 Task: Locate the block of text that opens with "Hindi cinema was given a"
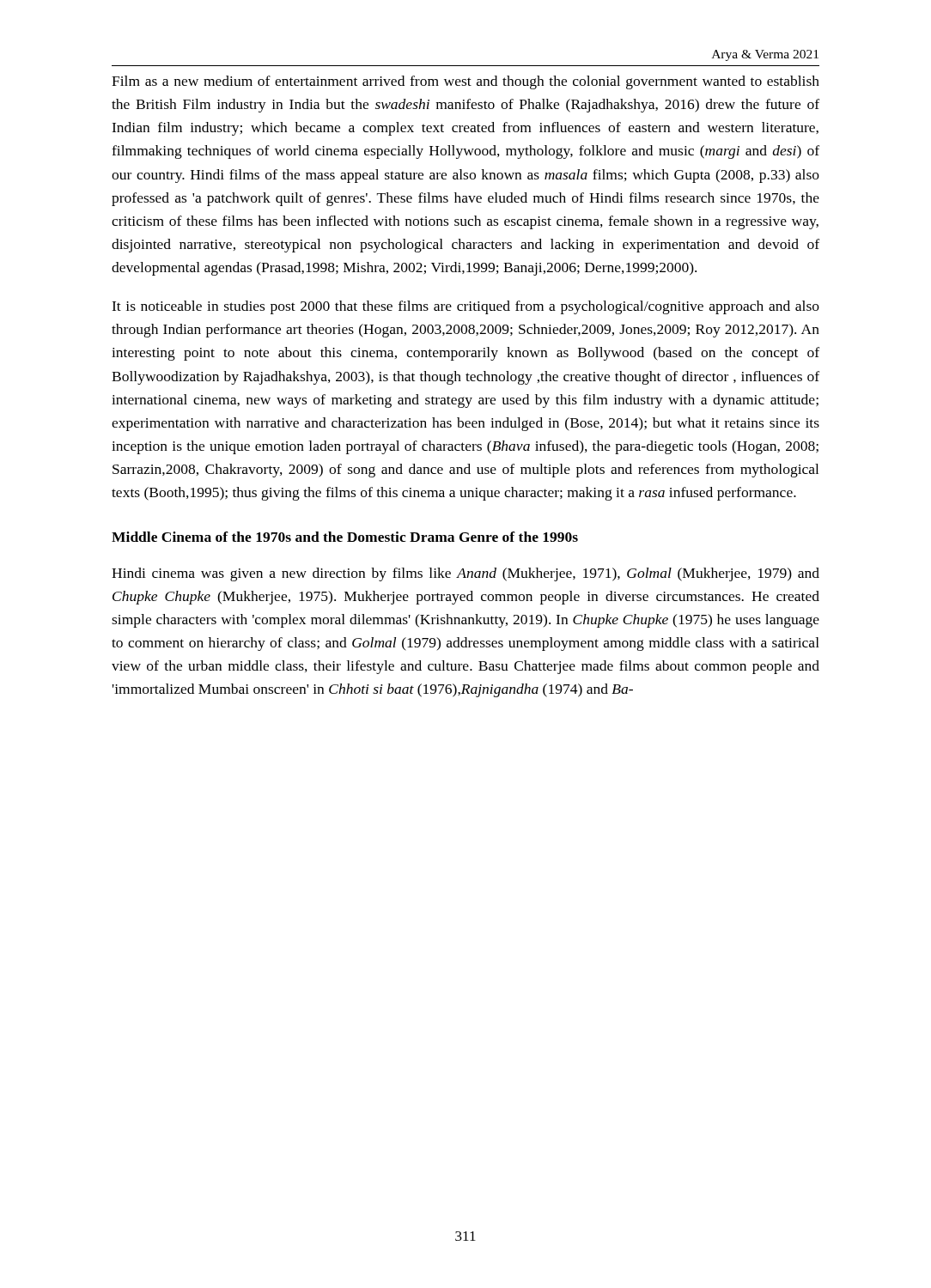tap(466, 631)
